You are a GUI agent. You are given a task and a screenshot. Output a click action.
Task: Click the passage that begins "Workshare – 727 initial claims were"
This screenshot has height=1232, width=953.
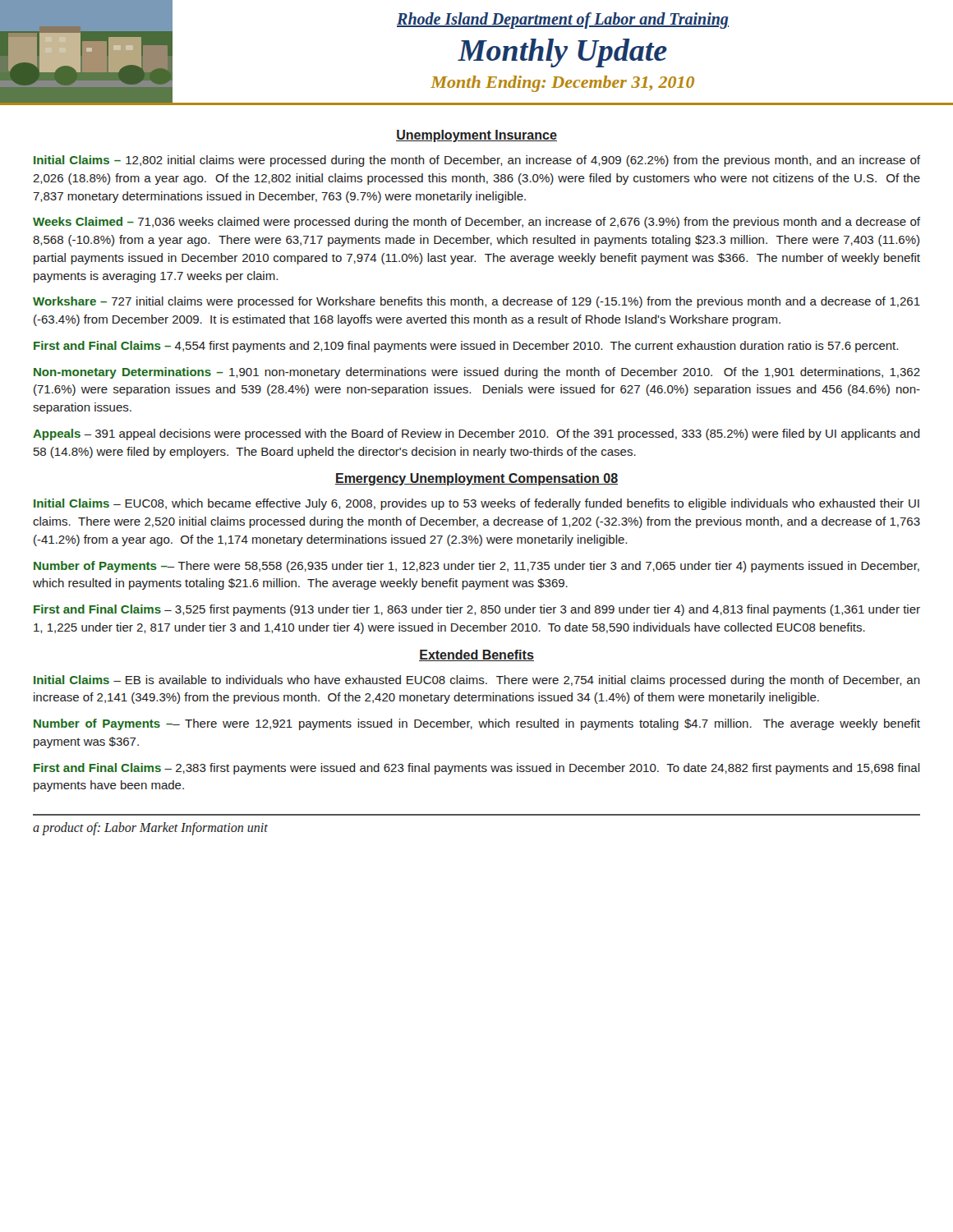476,310
